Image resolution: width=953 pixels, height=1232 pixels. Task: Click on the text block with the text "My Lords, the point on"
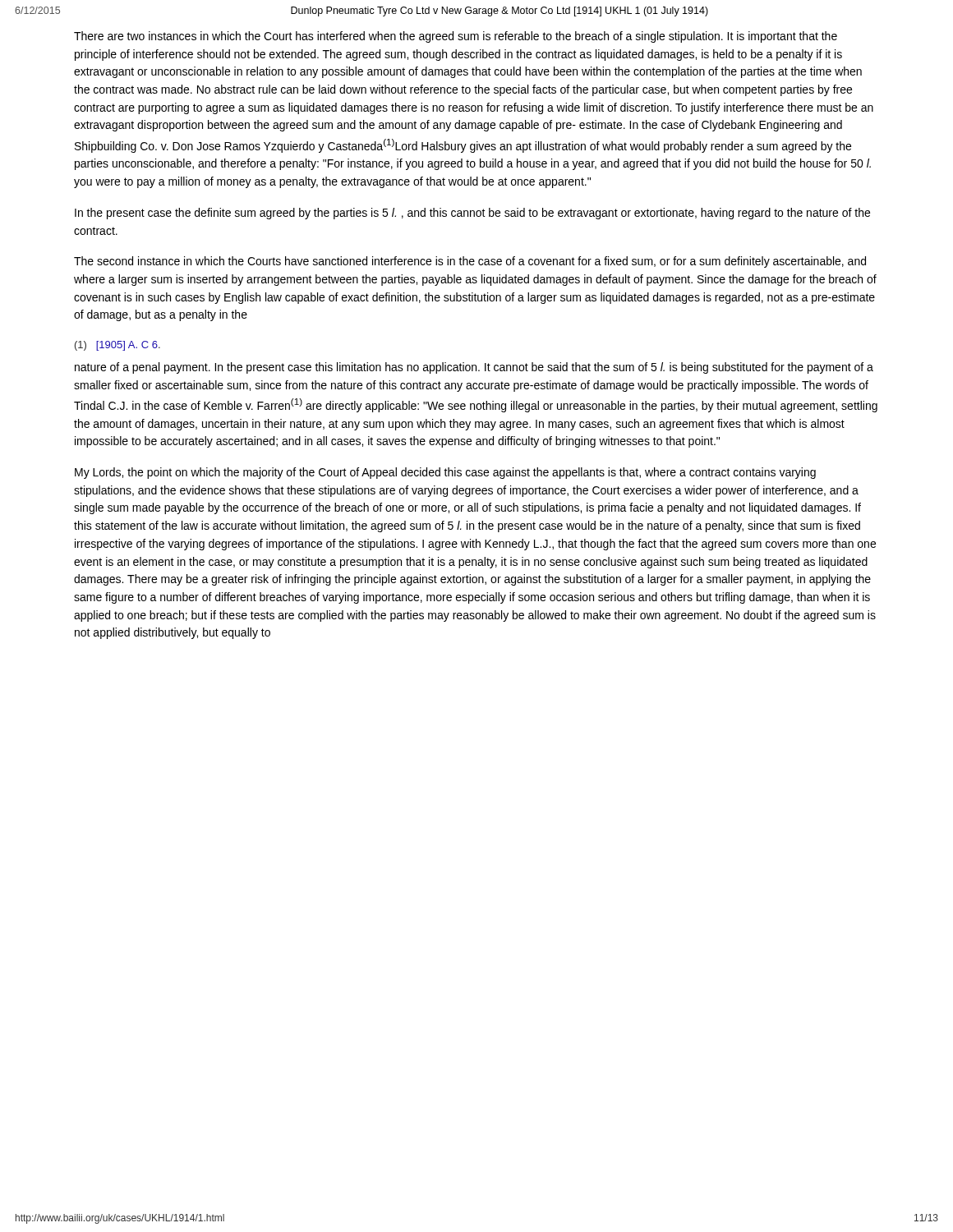click(x=475, y=552)
